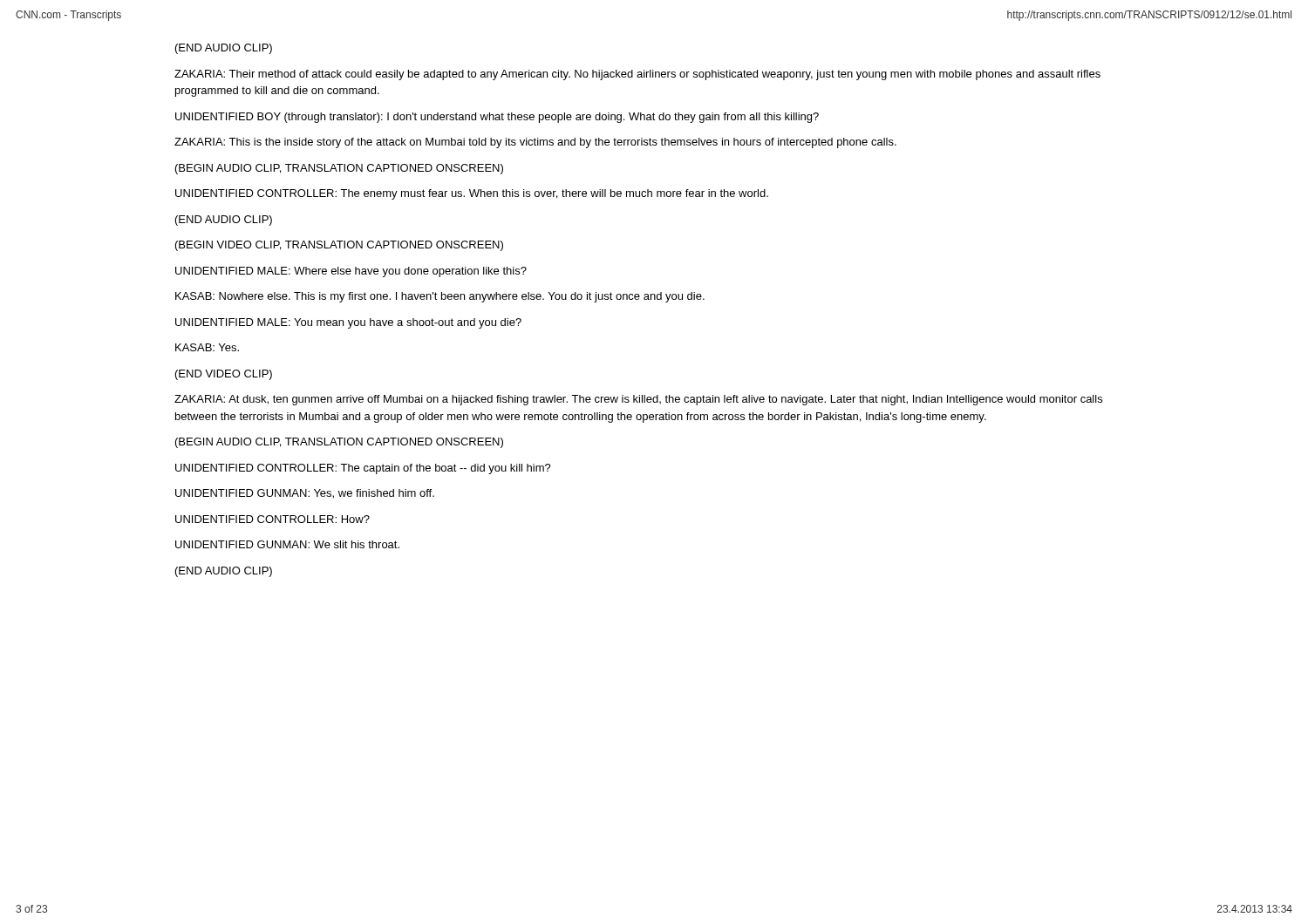This screenshot has width=1308, height=924.
Task: Find the text block with the text "UNIDENTIFIED GUNMAN: Yes, we"
Action: [x=305, y=493]
